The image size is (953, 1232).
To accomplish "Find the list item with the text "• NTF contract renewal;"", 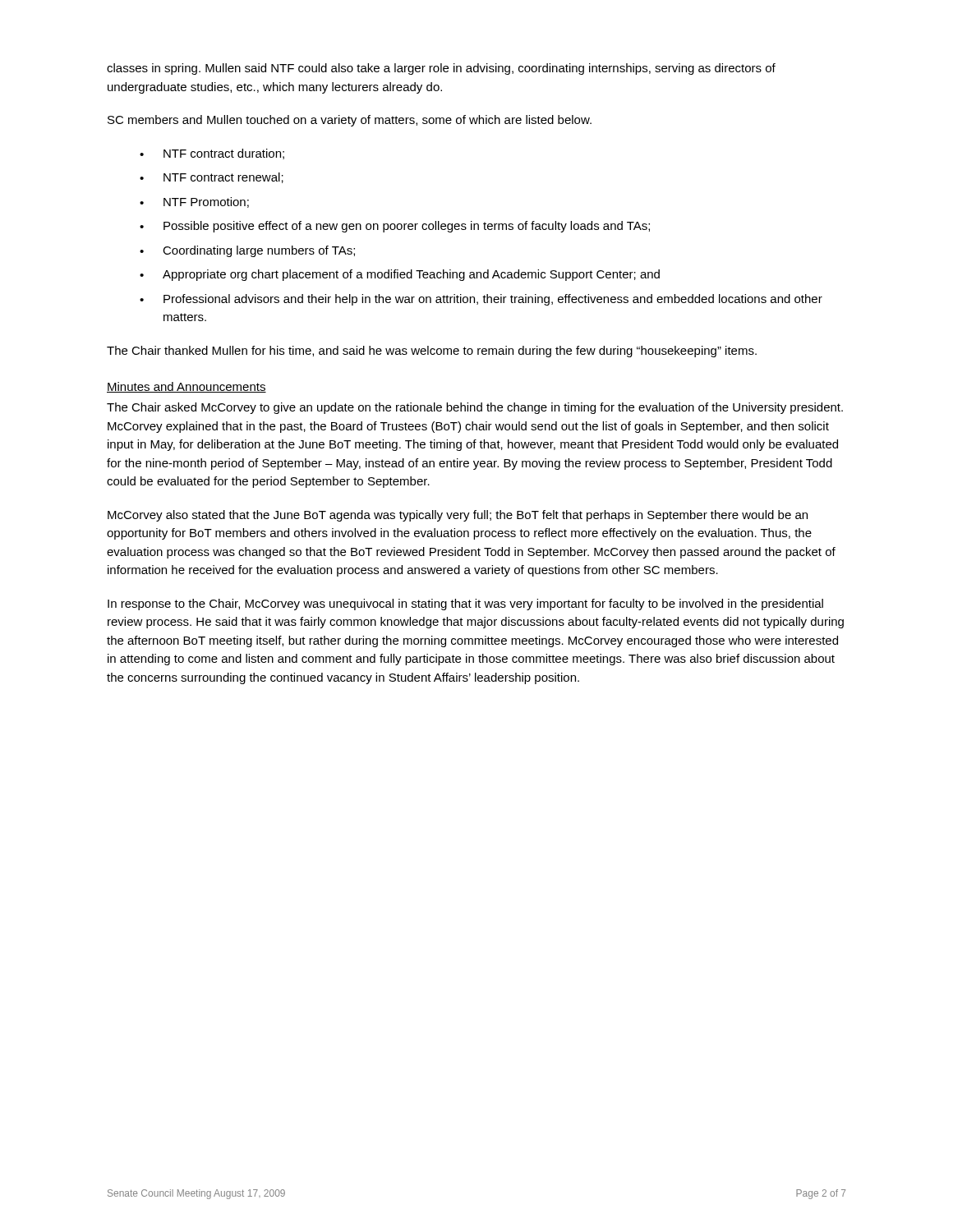I will (x=212, y=178).
